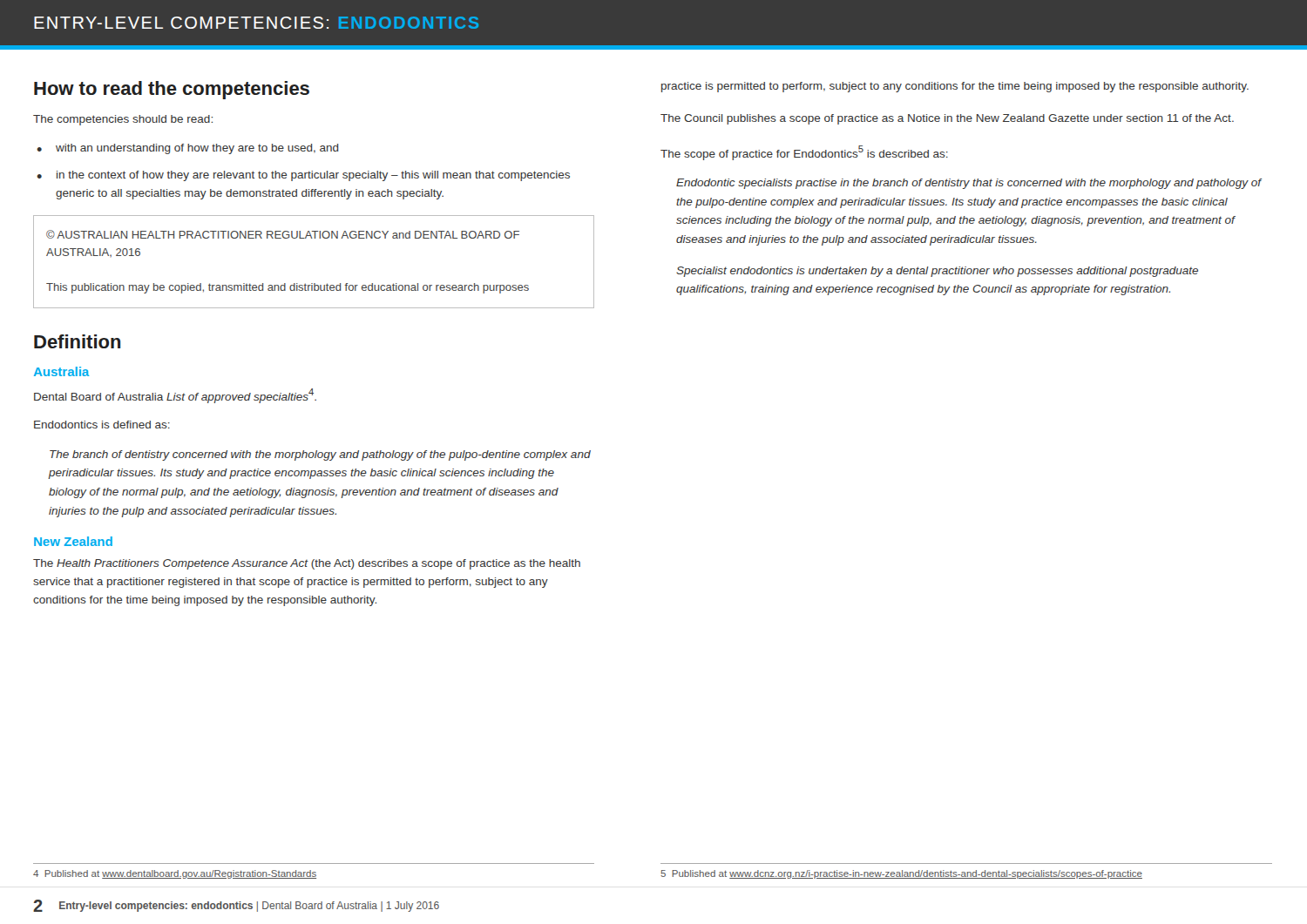Select the text block with the text "The Council publishes a scope"

947,118
